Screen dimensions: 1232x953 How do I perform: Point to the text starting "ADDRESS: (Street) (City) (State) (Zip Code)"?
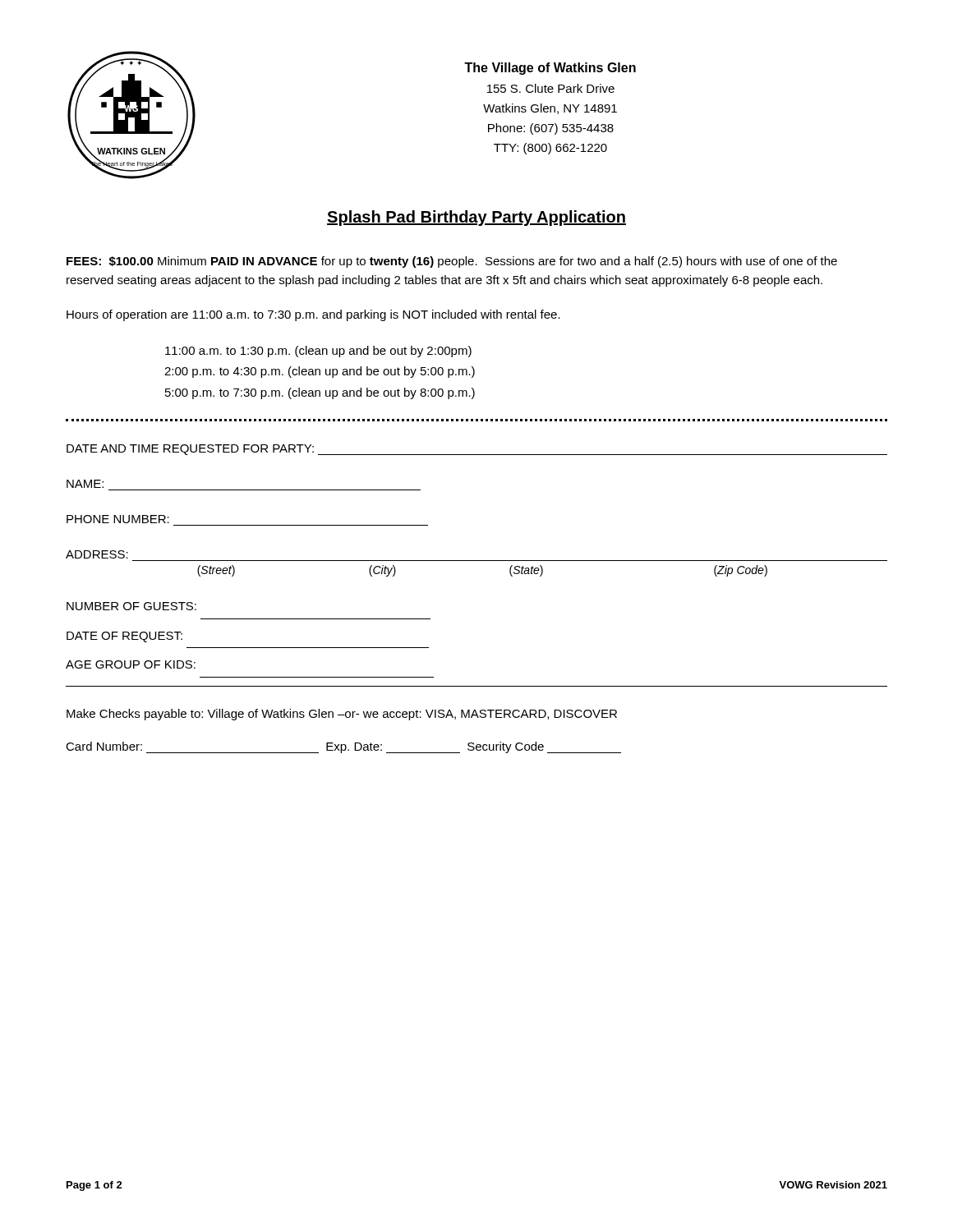pos(476,561)
